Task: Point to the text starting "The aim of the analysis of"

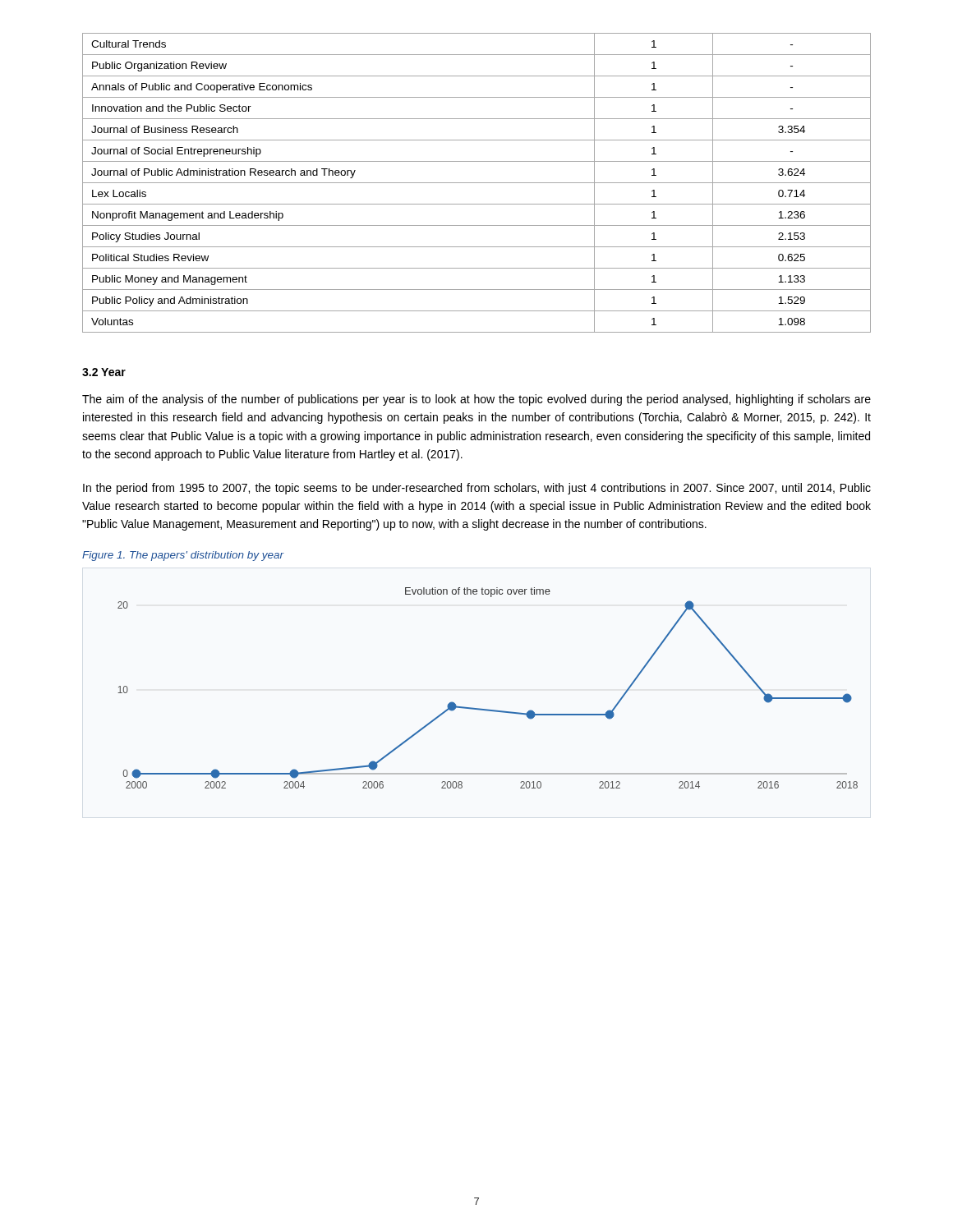Action: [476, 427]
